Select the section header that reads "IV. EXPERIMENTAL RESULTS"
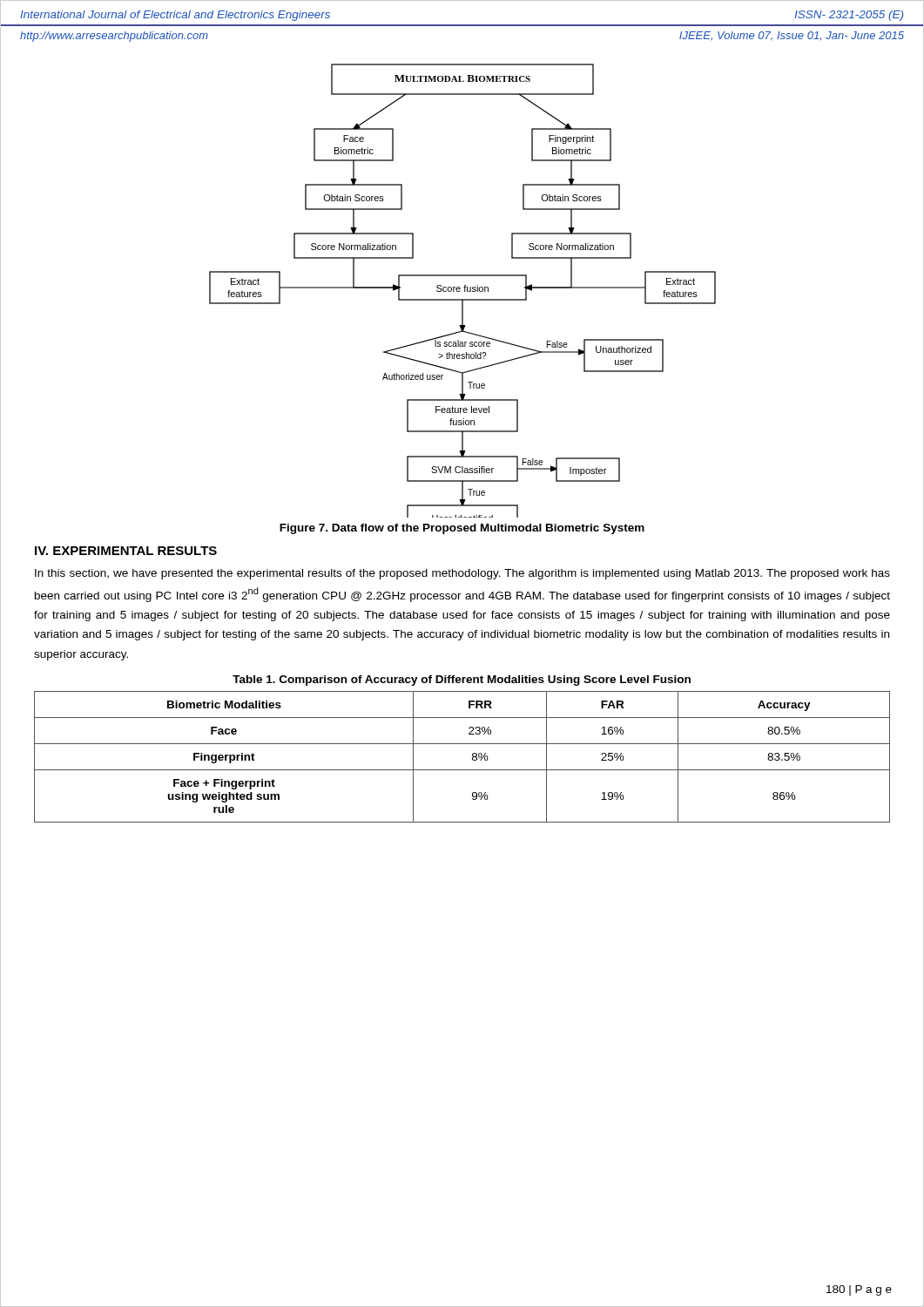 pos(126,550)
